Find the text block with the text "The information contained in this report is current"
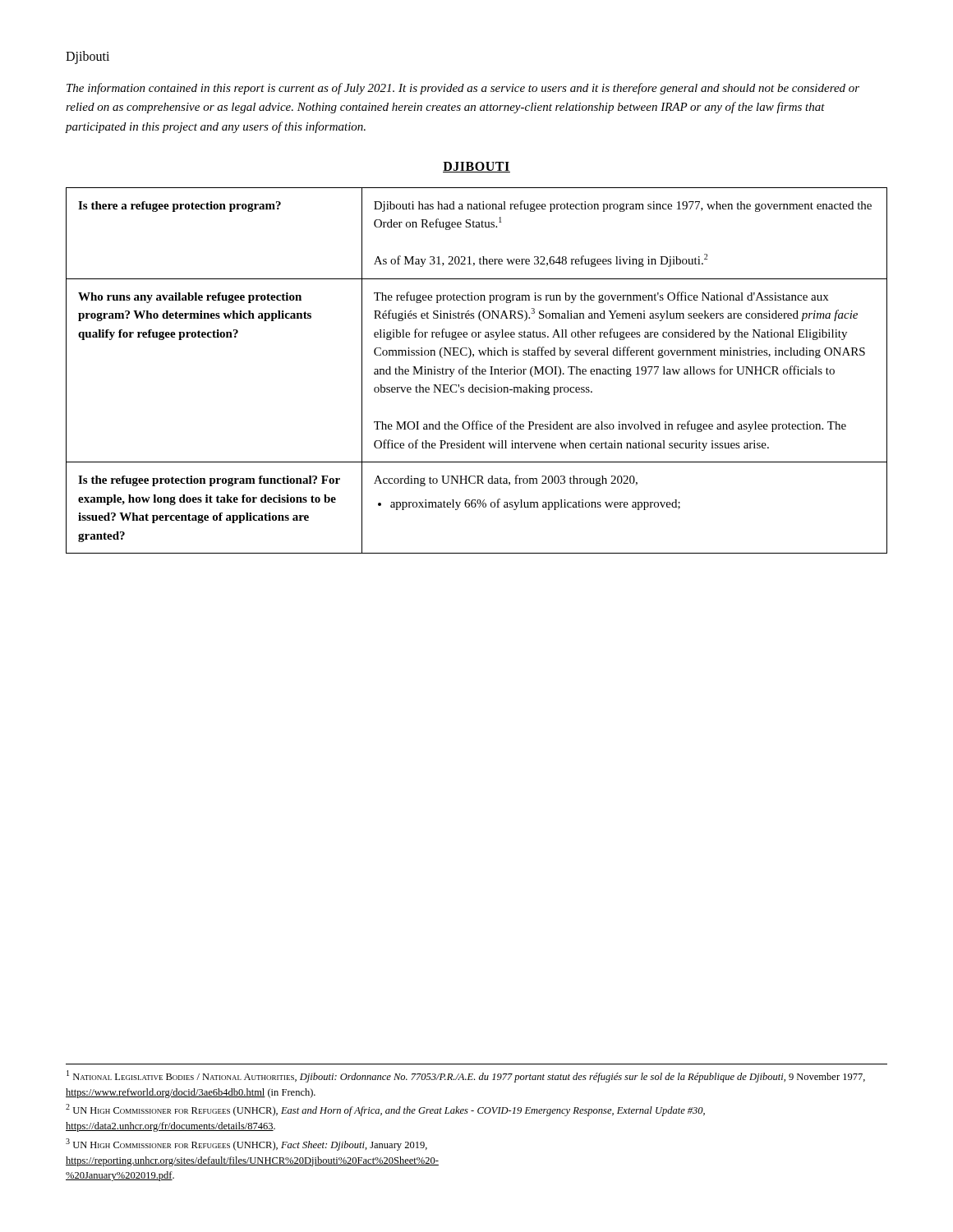Image resolution: width=953 pixels, height=1232 pixels. pyautogui.click(x=463, y=107)
